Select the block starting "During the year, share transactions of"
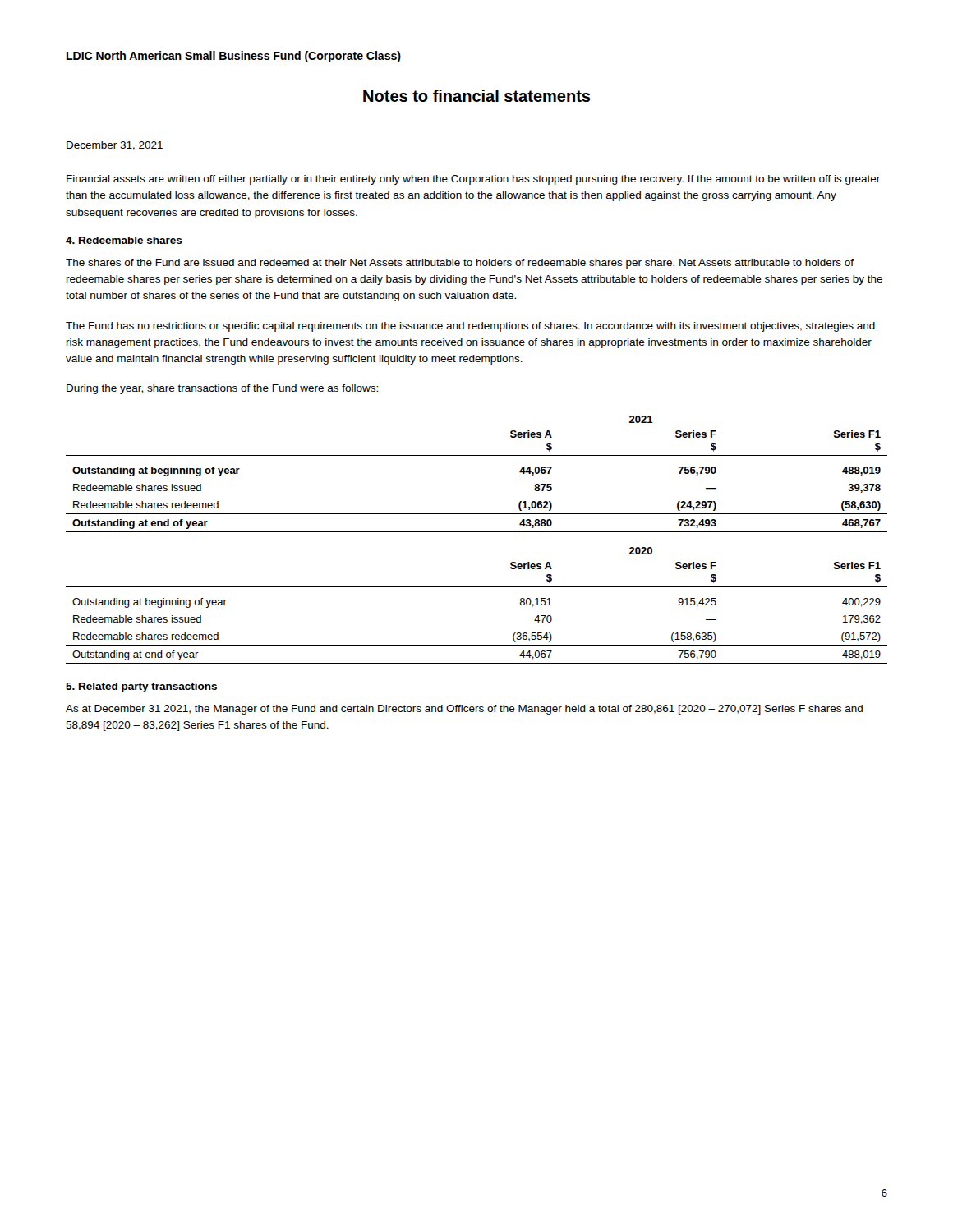953x1232 pixels. pos(222,388)
